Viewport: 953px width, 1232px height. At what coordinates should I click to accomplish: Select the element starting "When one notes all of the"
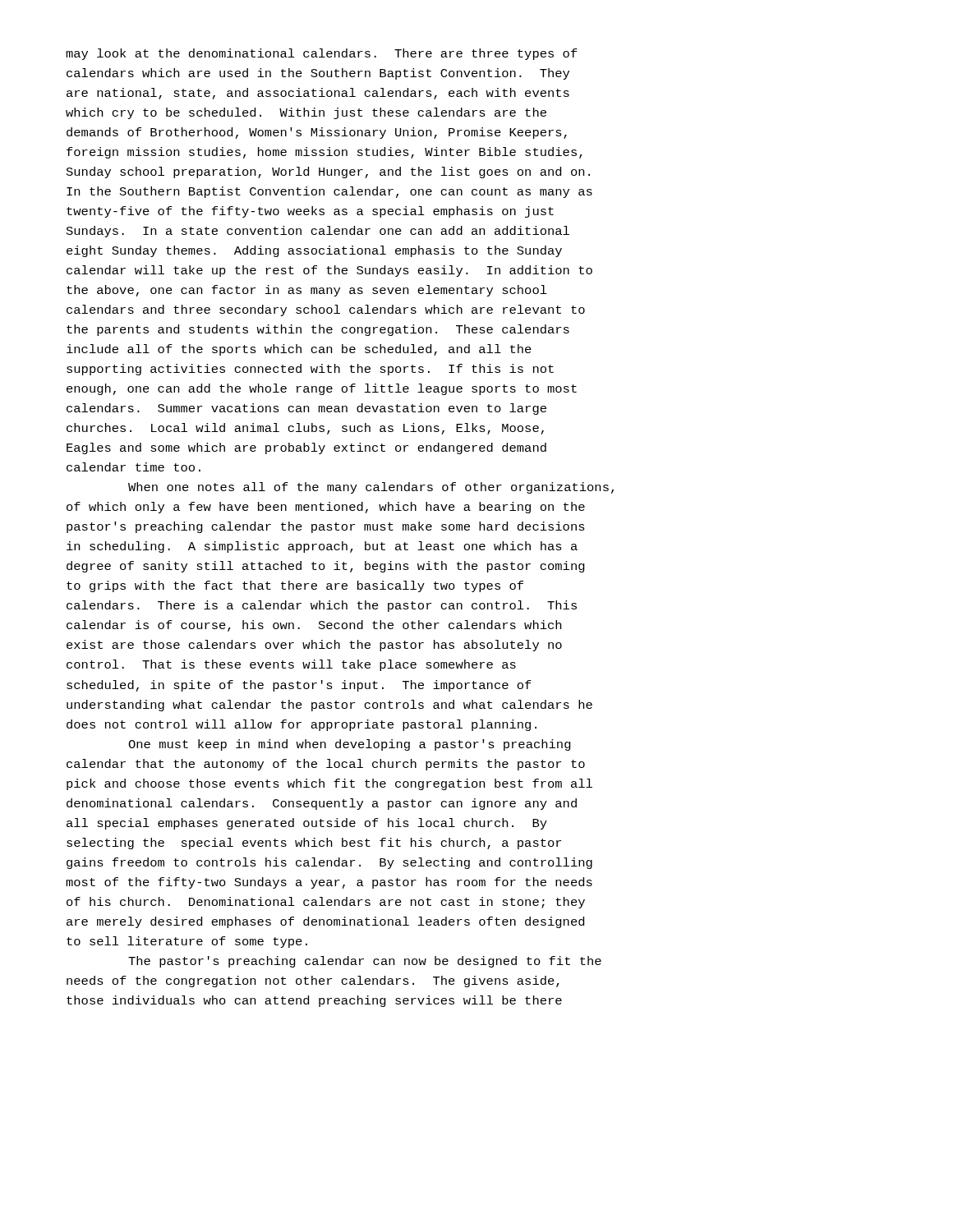point(341,607)
